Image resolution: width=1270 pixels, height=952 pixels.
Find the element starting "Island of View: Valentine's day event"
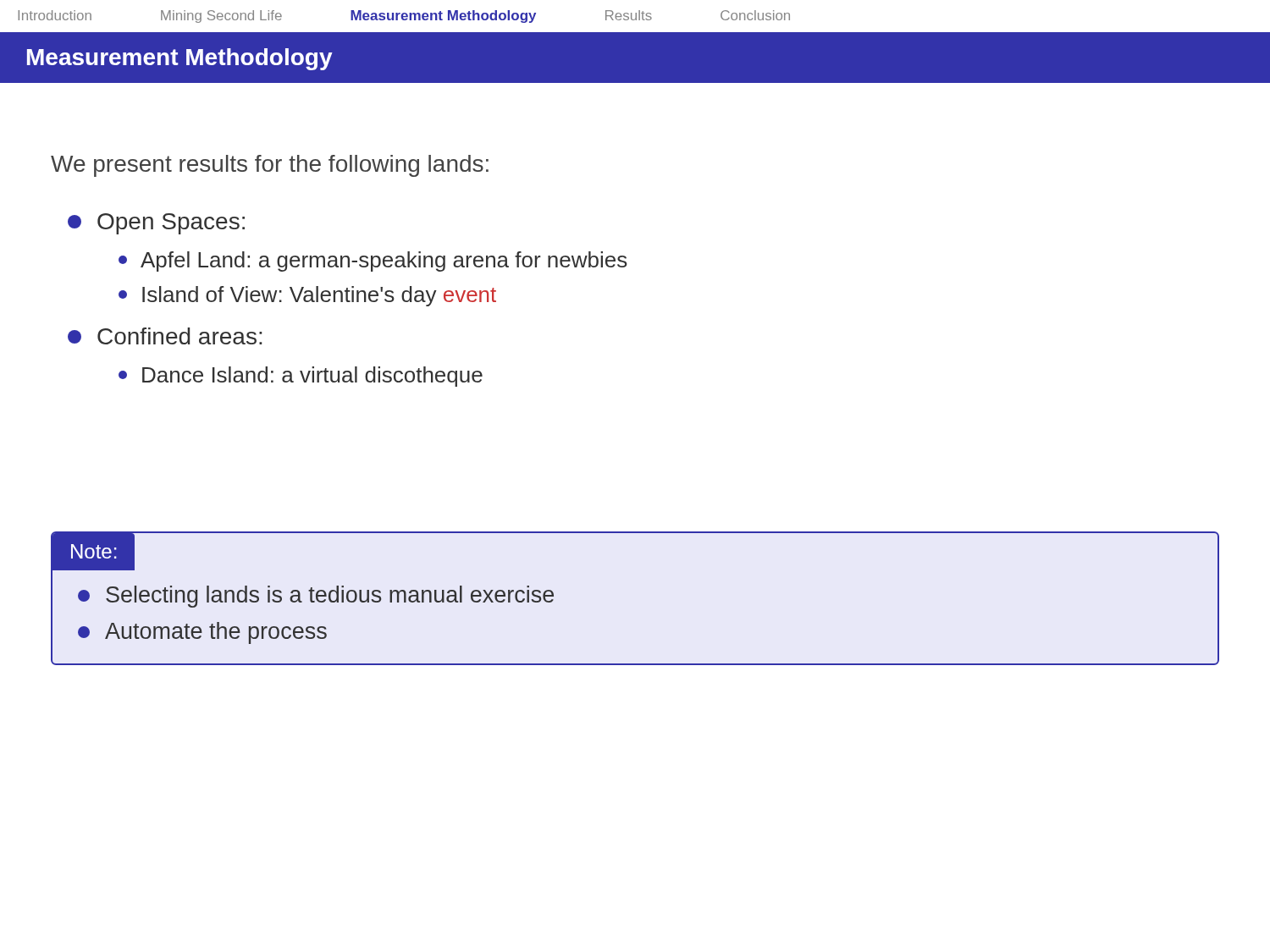coord(307,295)
